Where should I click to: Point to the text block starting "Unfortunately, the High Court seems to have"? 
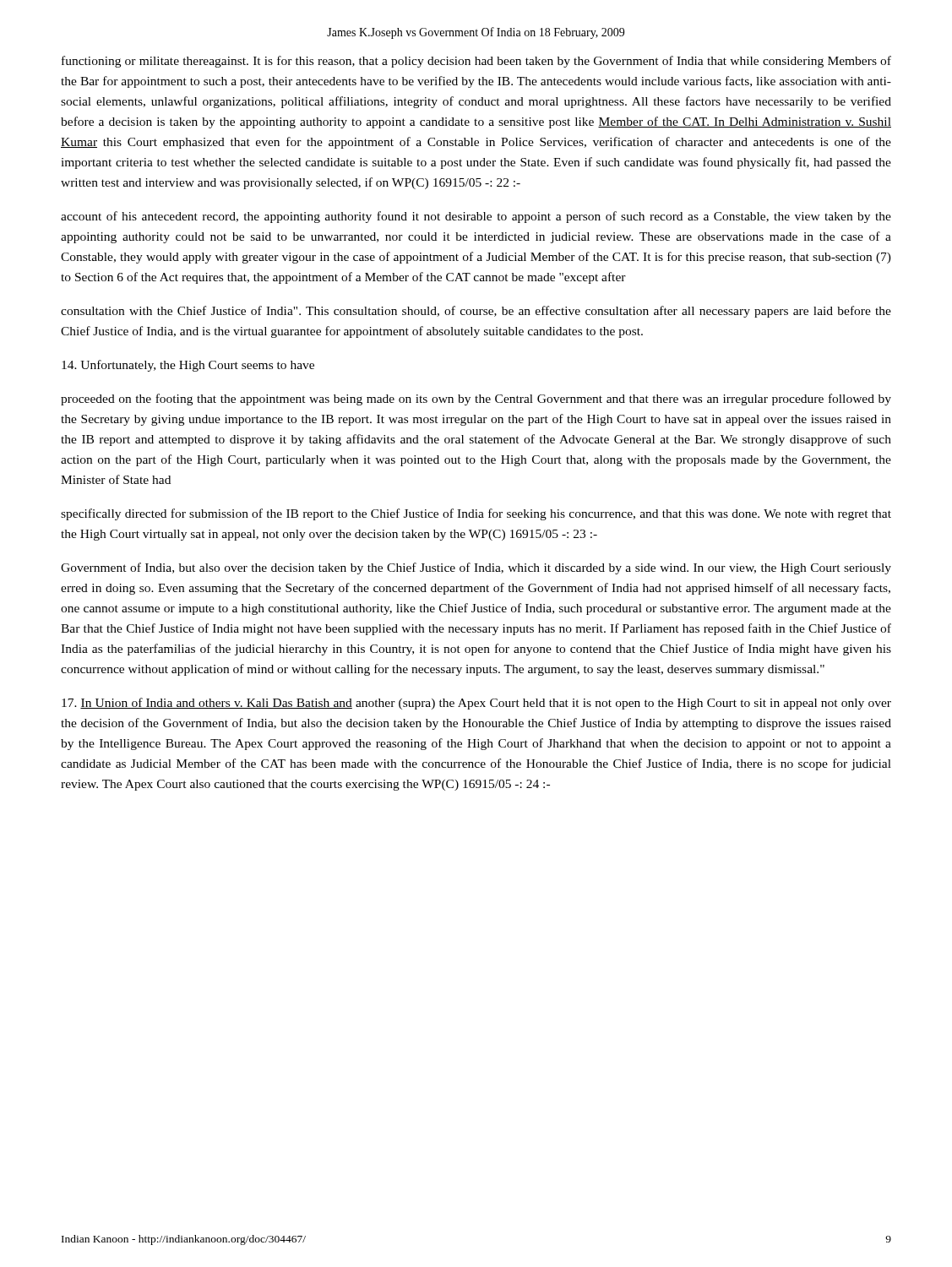188,364
